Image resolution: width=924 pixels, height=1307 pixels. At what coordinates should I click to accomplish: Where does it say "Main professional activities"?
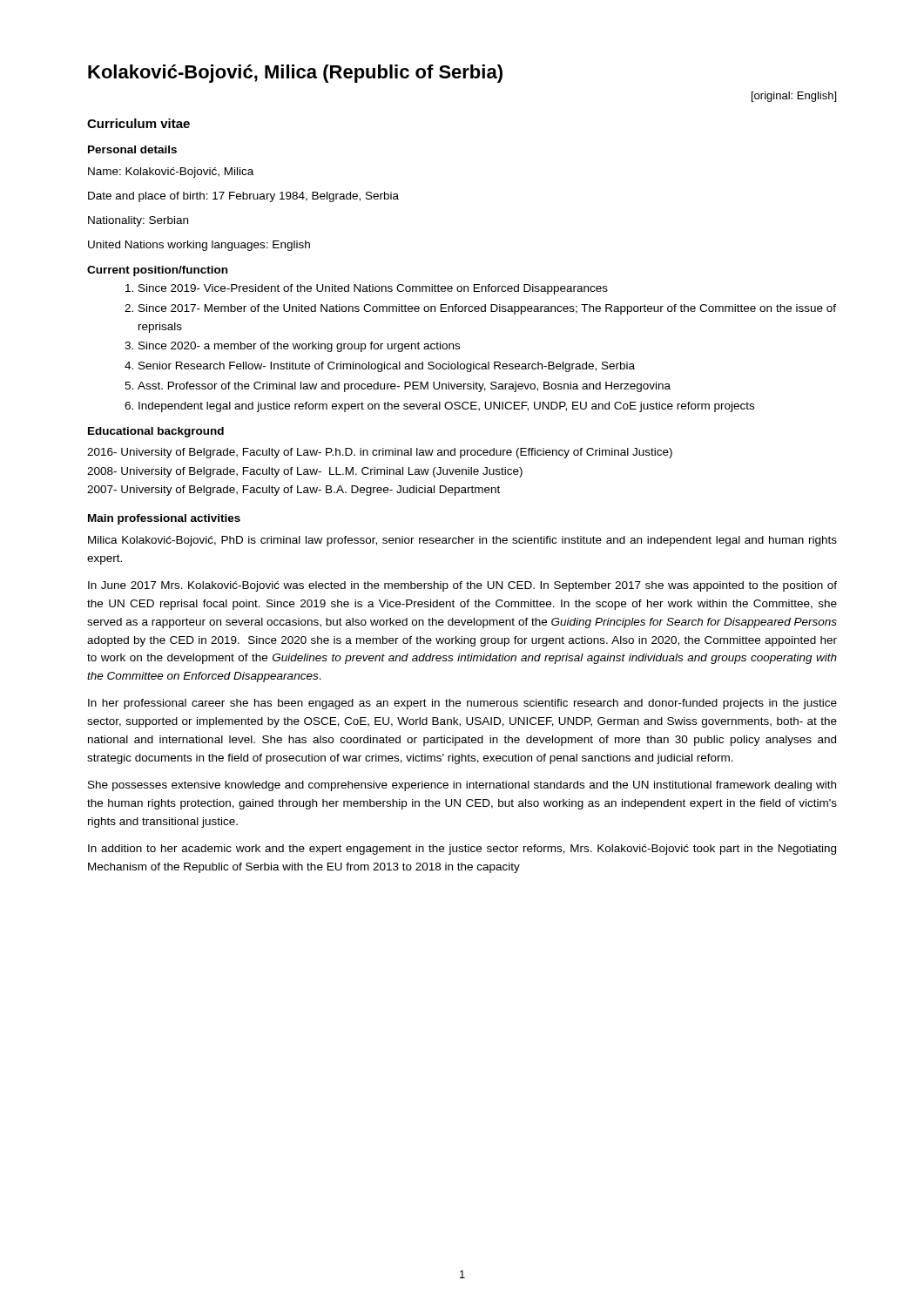(x=164, y=518)
